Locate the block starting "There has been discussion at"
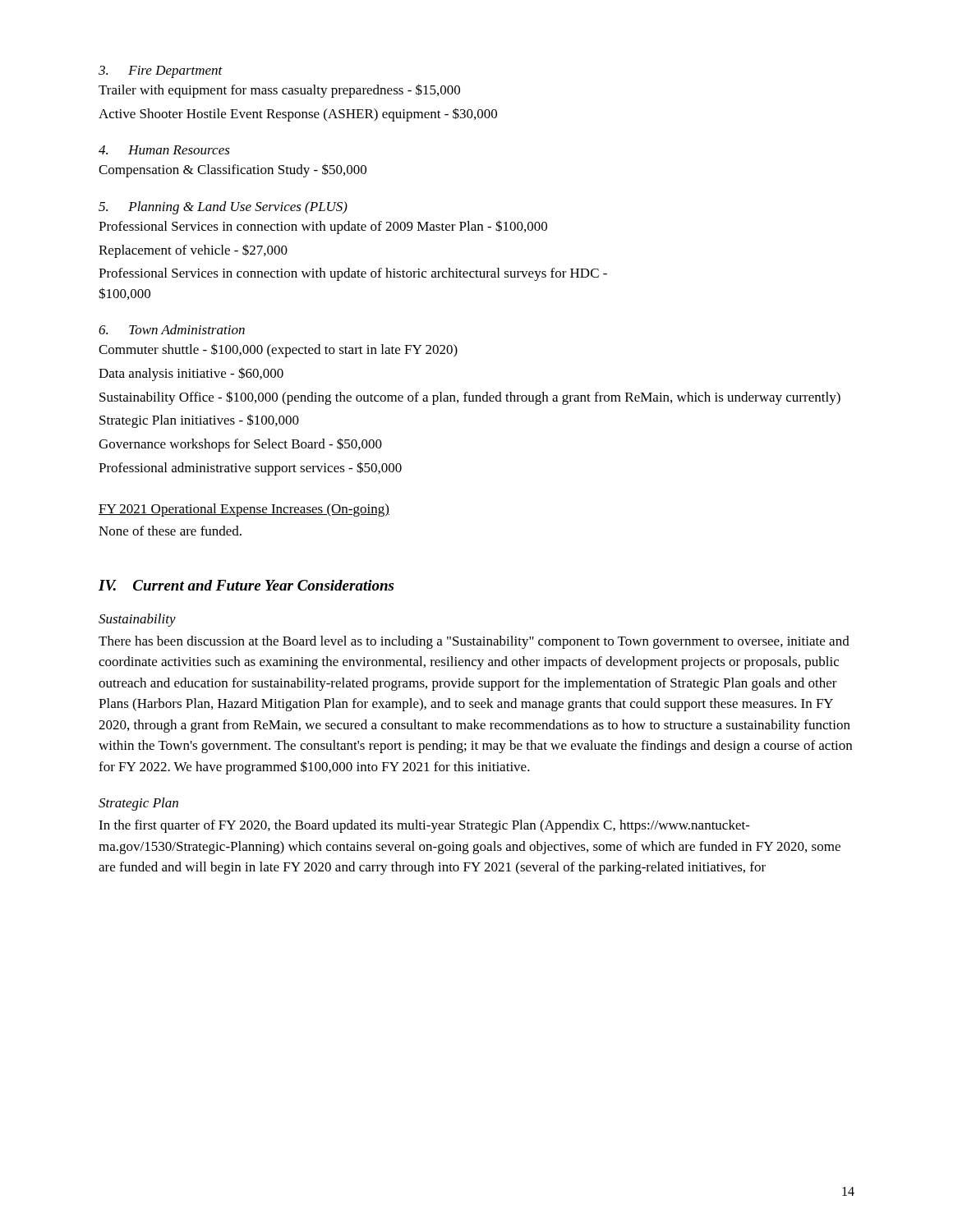 [476, 704]
